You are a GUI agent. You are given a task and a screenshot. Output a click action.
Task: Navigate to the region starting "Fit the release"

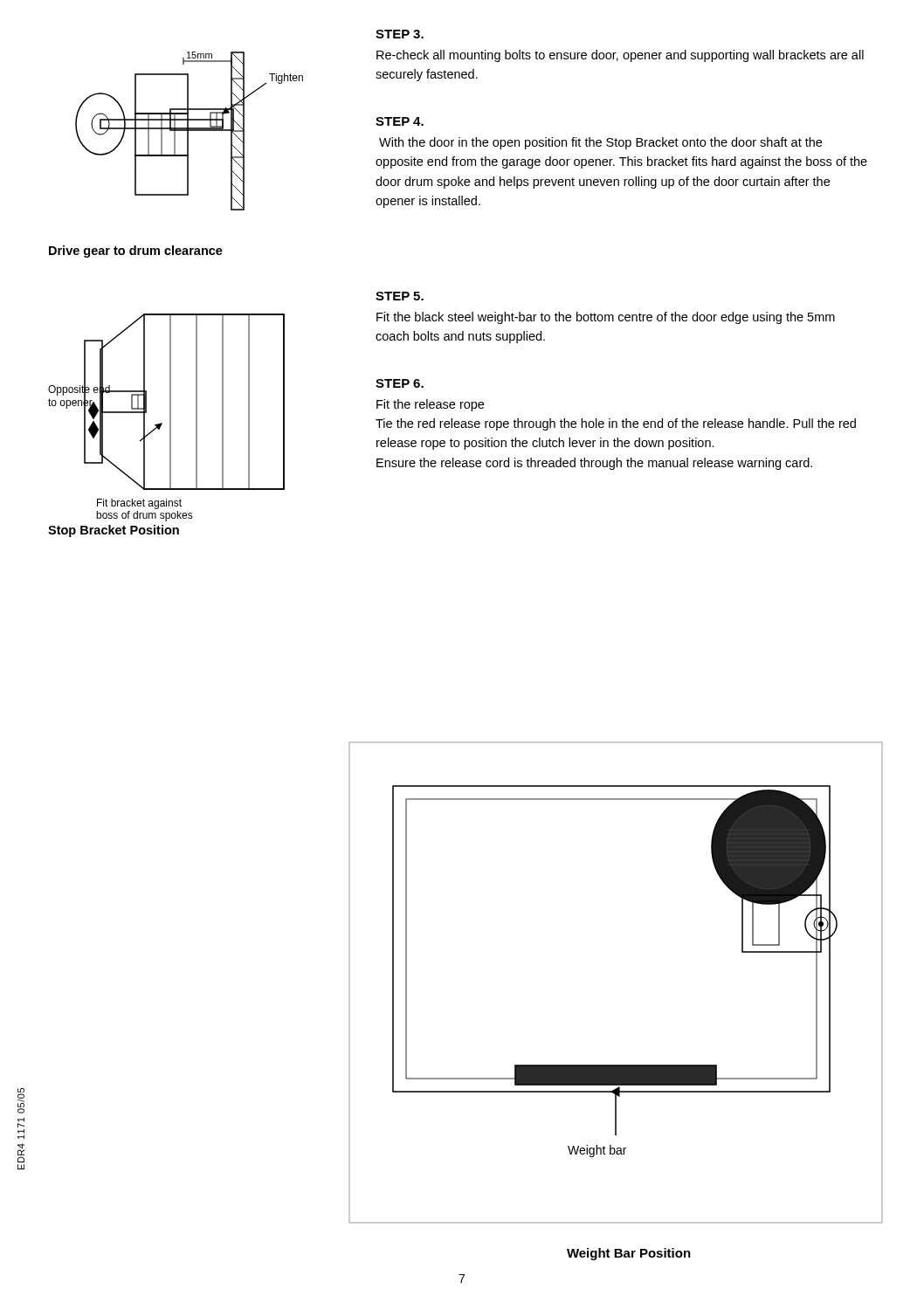click(430, 404)
